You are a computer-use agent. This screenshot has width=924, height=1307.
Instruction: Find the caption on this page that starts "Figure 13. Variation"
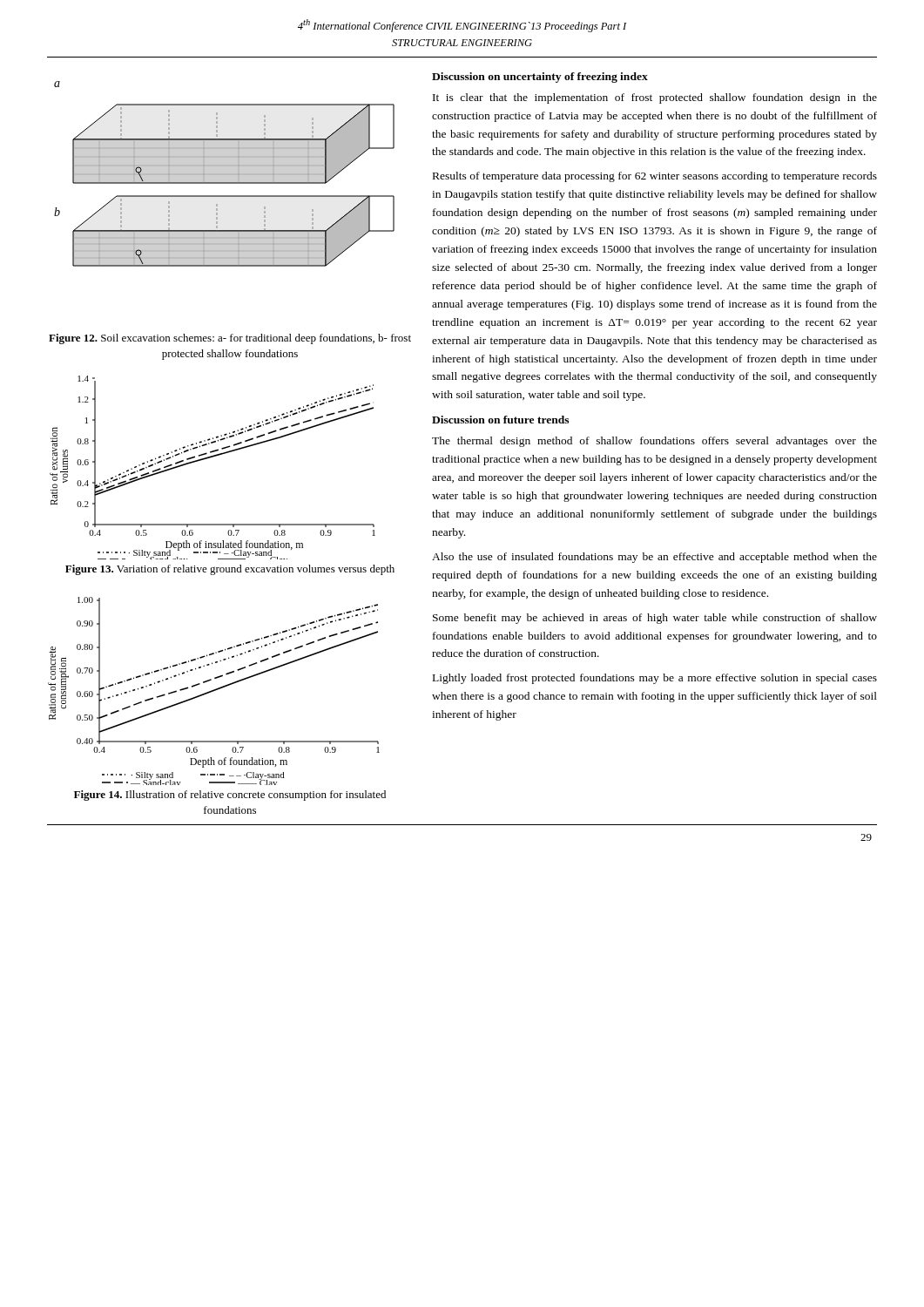click(x=230, y=569)
